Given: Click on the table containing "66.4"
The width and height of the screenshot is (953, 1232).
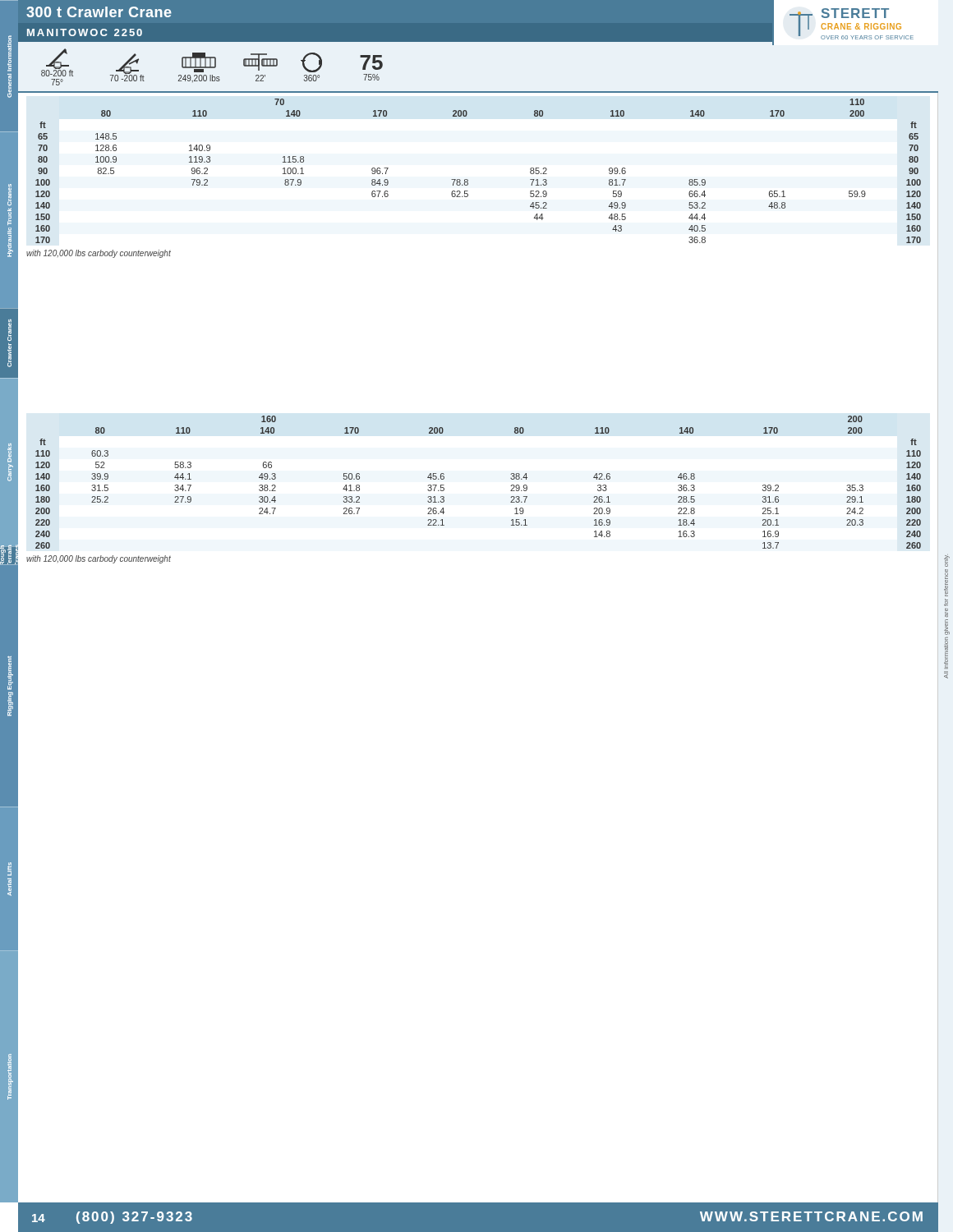Looking at the screenshot, I should 478,170.
